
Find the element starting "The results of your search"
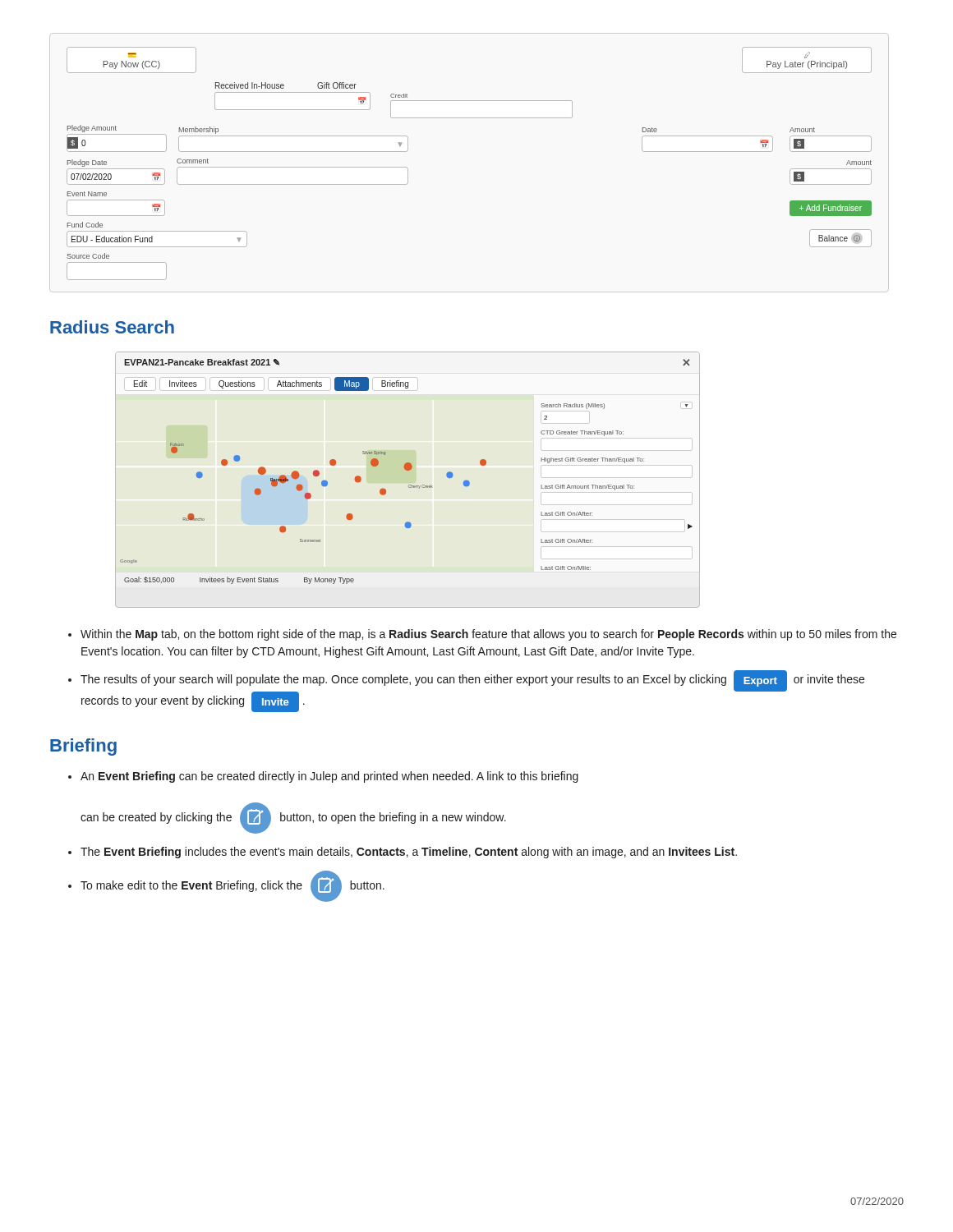click(x=473, y=691)
